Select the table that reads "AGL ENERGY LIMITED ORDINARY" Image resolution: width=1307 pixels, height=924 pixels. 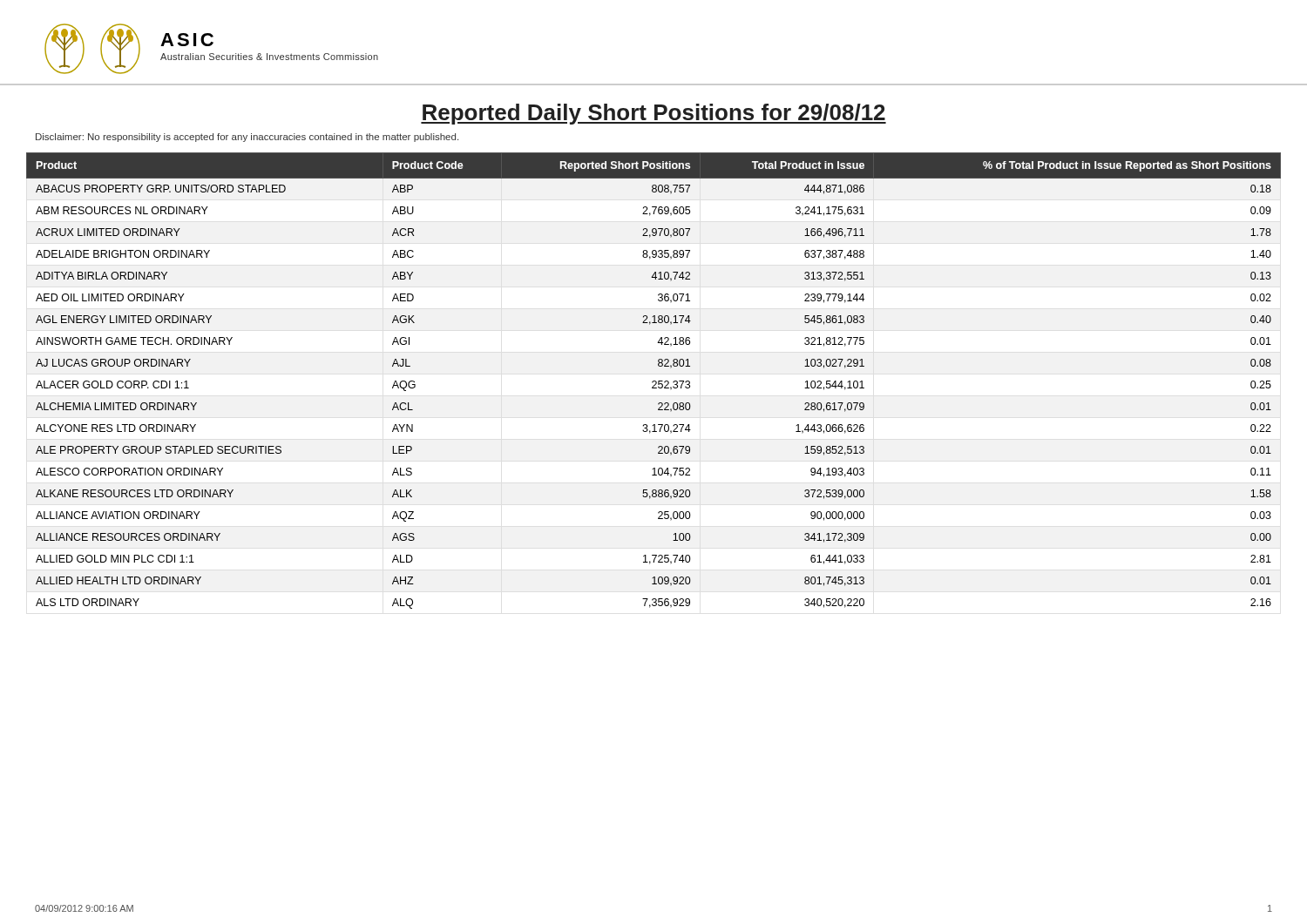pos(654,383)
